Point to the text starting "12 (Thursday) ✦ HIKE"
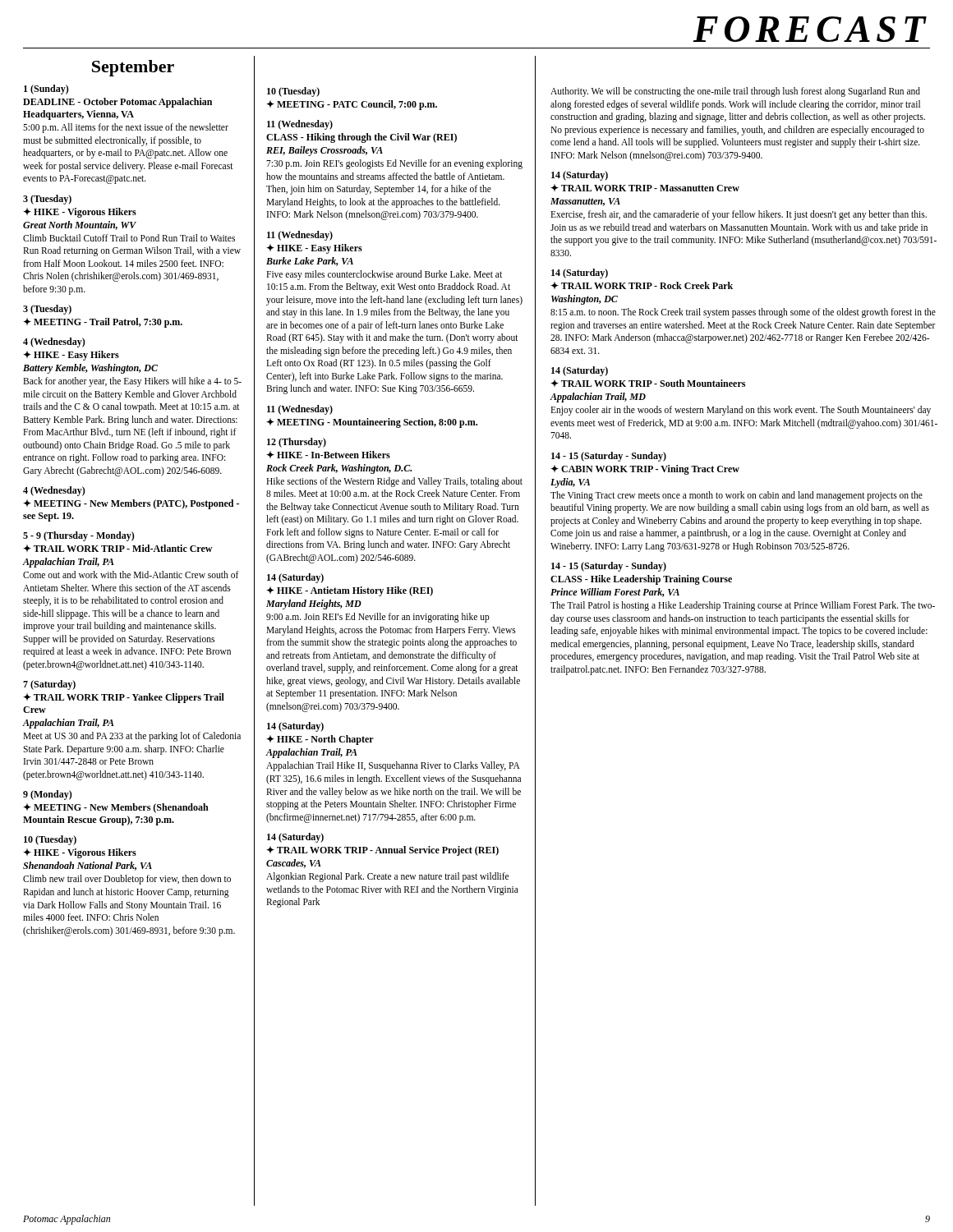Viewport: 953px width, 1232px height. pyautogui.click(x=395, y=500)
